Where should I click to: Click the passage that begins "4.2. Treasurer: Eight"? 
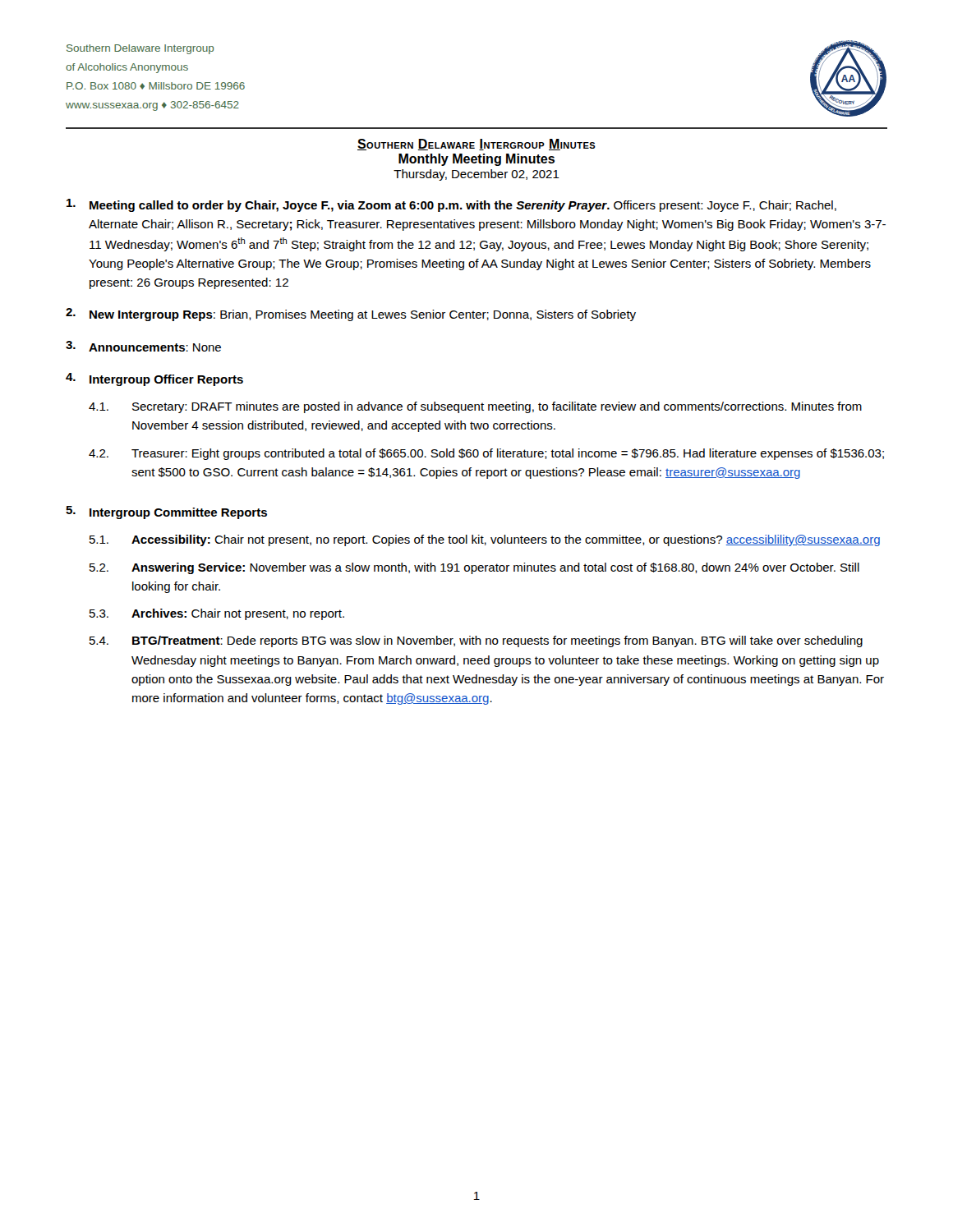pos(488,462)
